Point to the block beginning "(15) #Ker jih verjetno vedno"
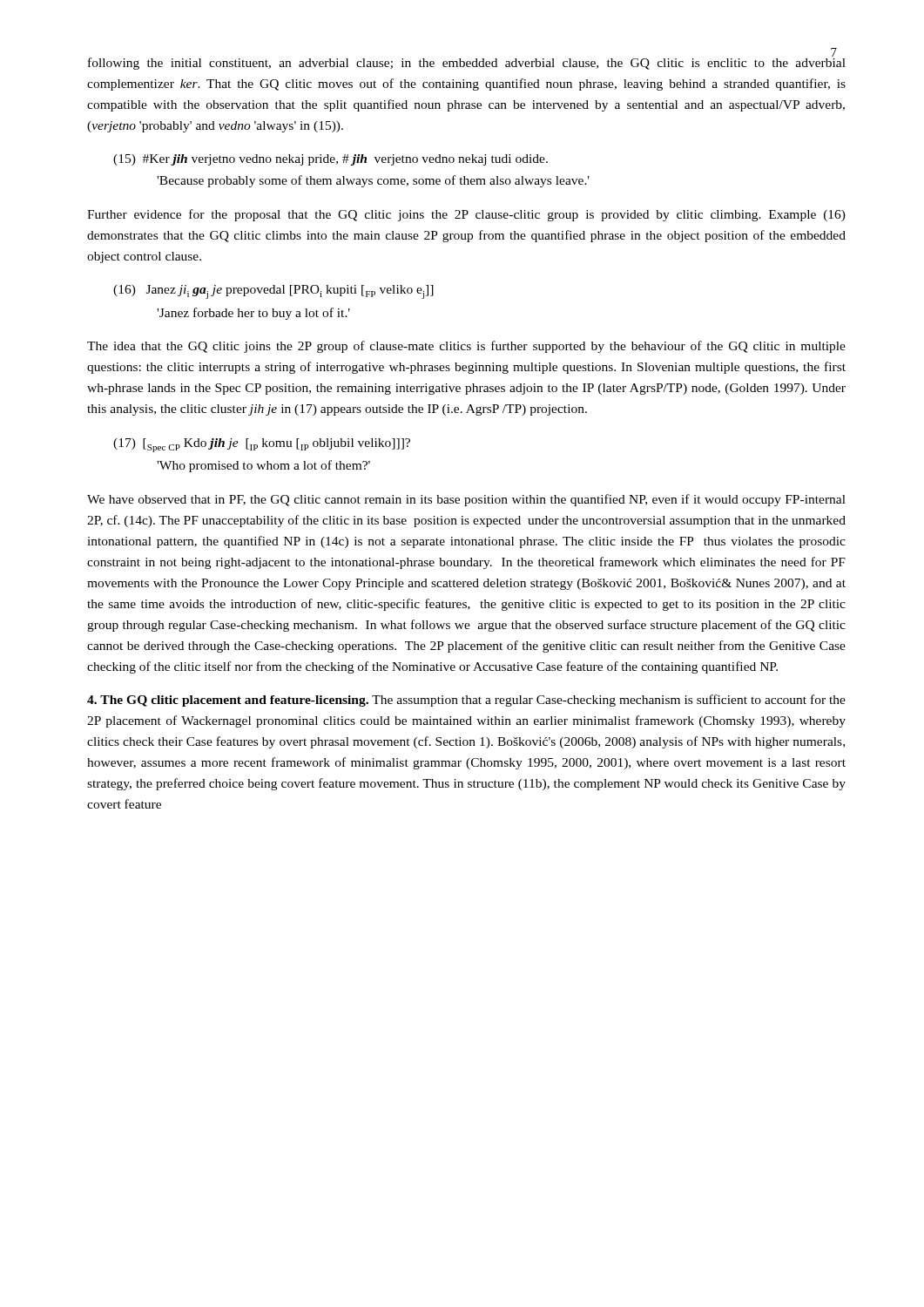Image resolution: width=924 pixels, height=1307 pixels. [x=466, y=170]
